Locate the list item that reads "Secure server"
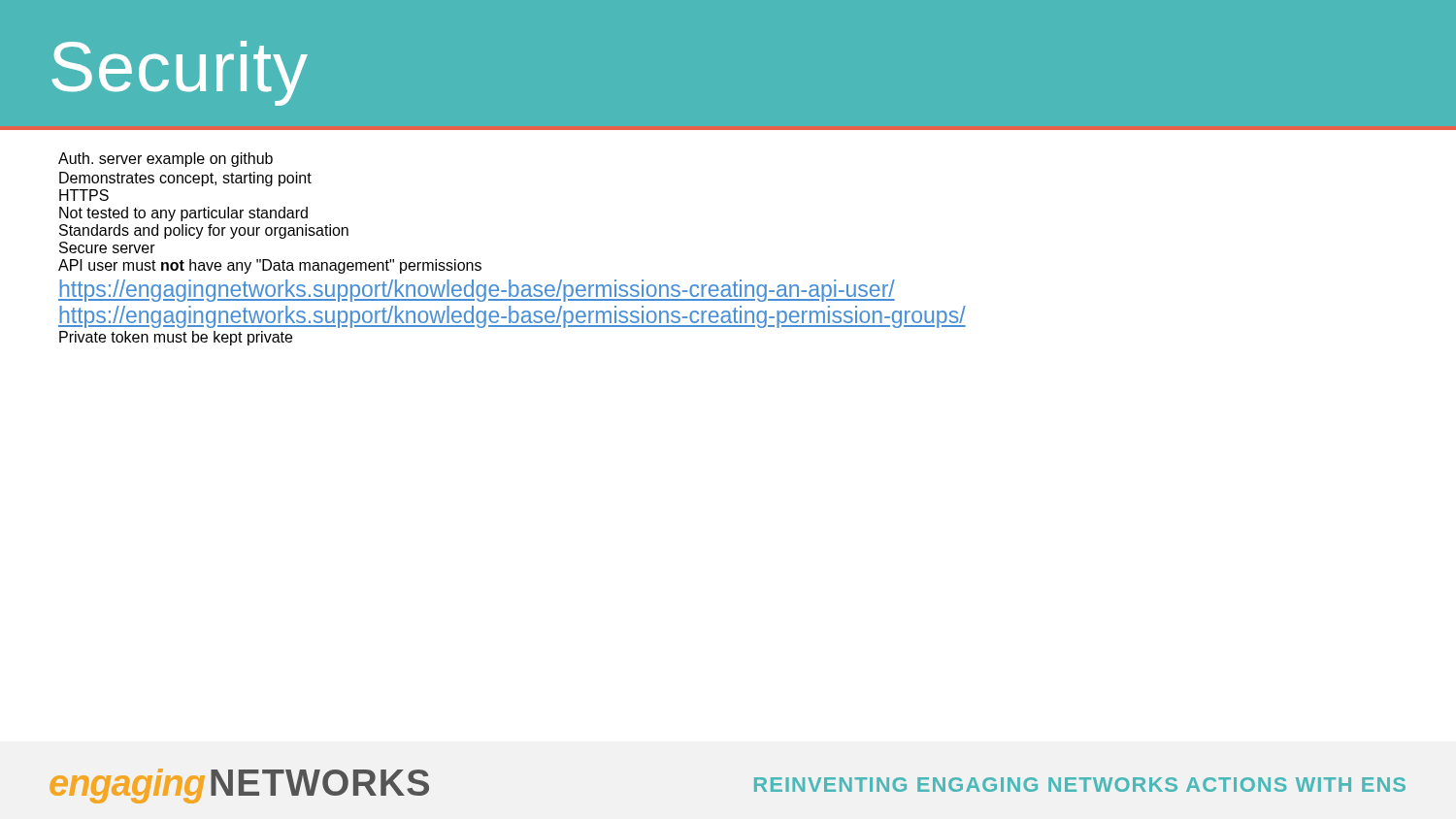 pyautogui.click(x=107, y=247)
